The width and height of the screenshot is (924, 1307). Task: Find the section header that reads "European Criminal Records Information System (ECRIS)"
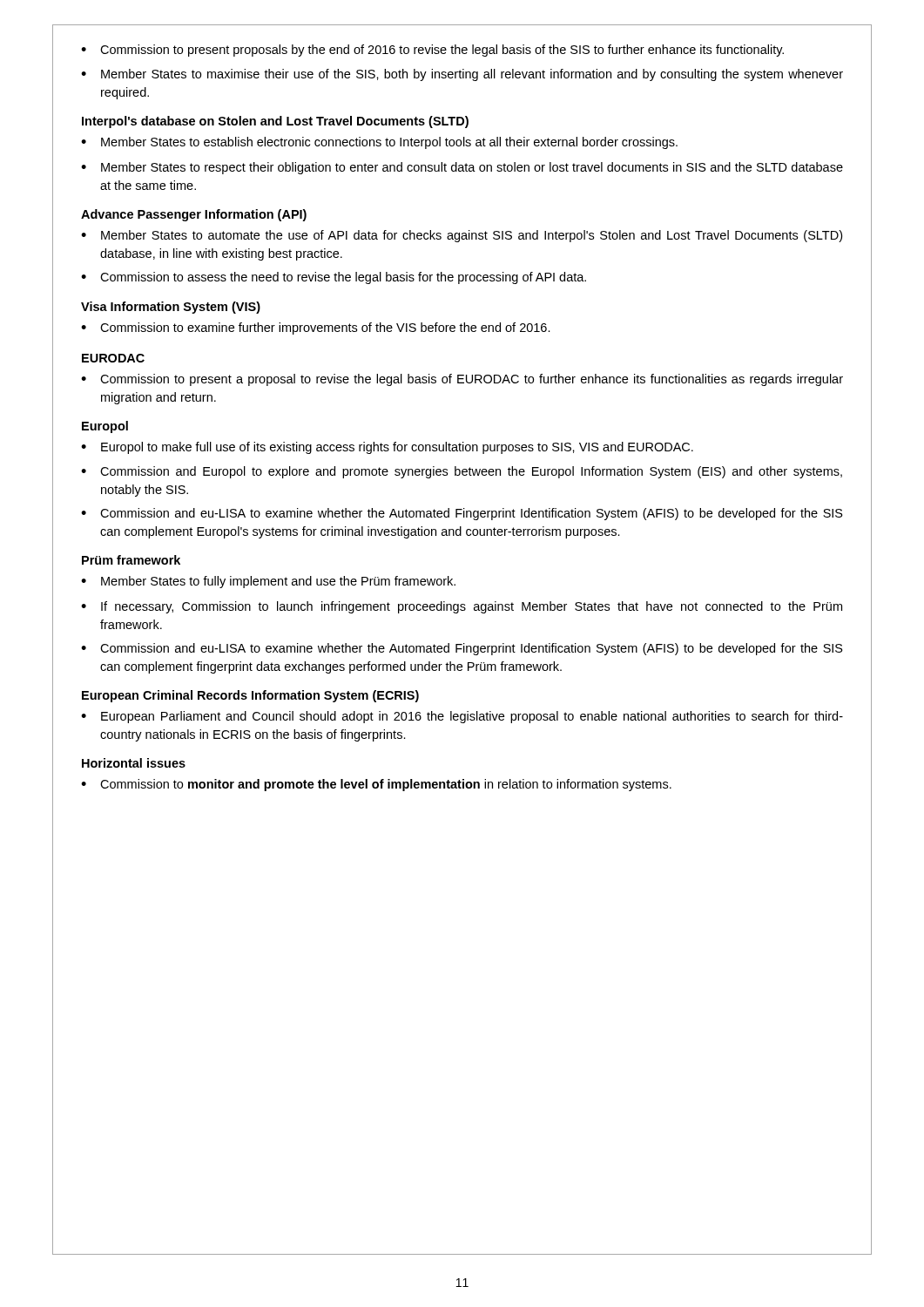250,695
